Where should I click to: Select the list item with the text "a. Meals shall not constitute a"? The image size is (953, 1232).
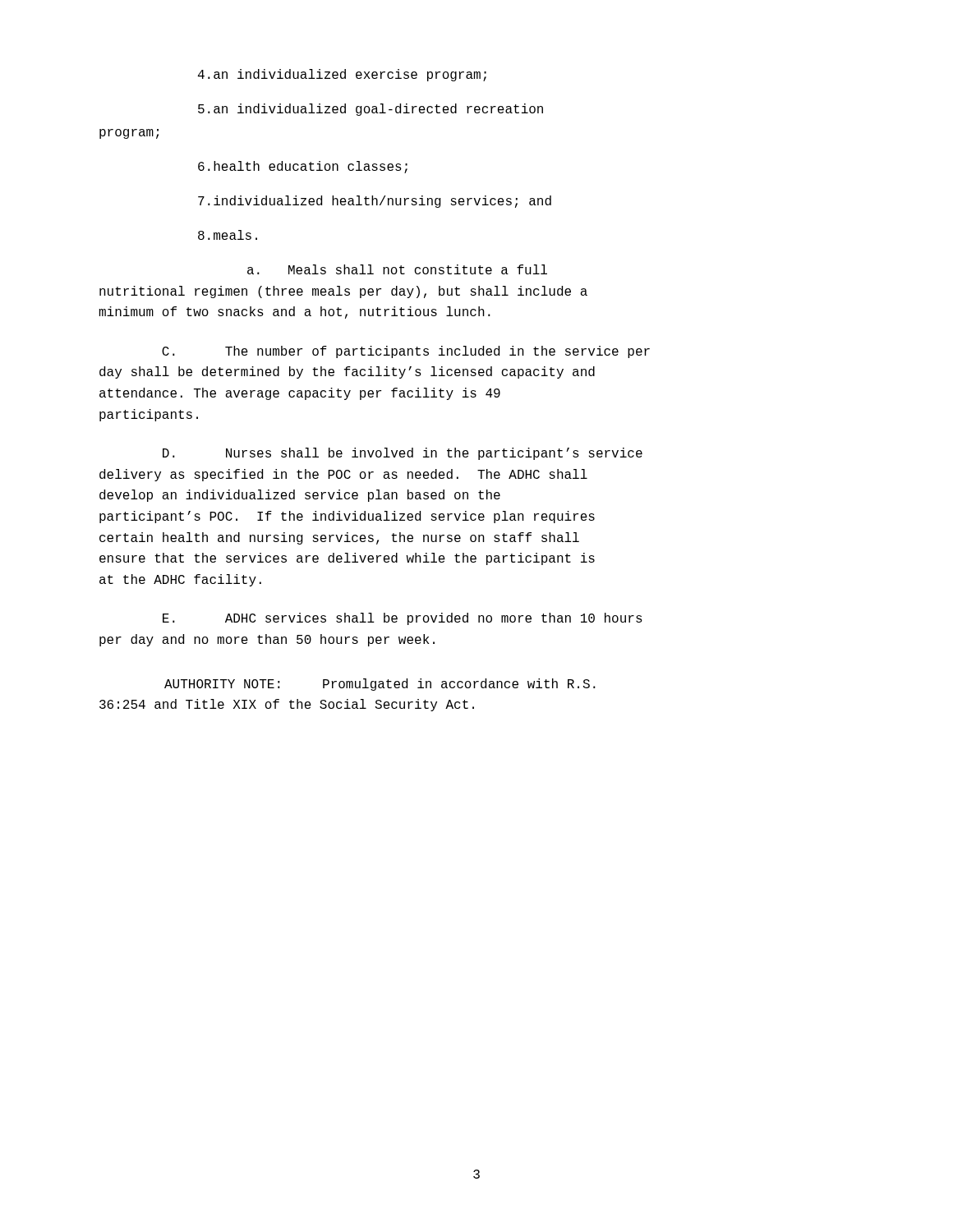[x=476, y=293]
